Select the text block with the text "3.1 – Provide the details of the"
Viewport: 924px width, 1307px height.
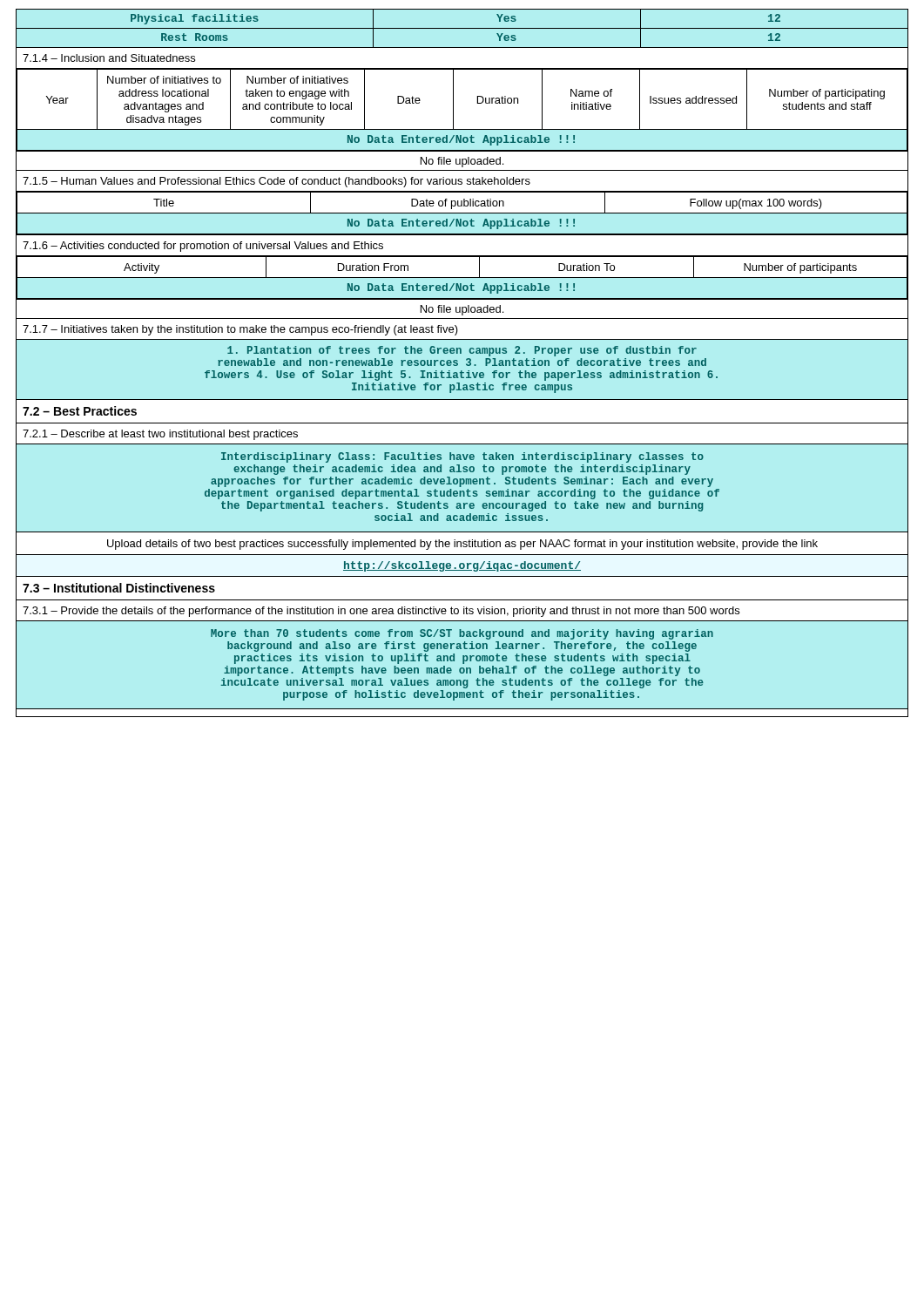(381, 610)
